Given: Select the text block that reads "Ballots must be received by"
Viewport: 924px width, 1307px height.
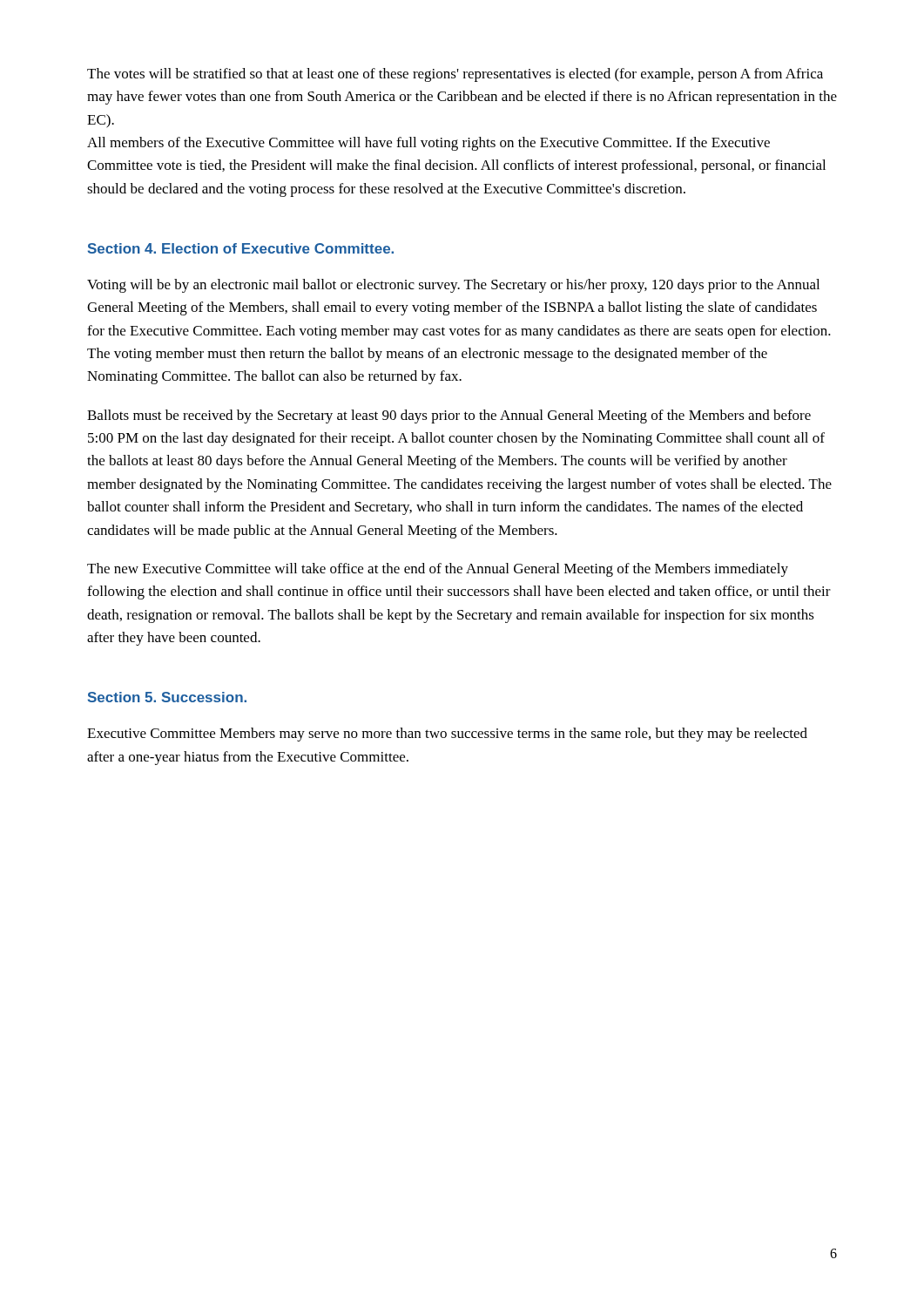Looking at the screenshot, I should [462, 473].
